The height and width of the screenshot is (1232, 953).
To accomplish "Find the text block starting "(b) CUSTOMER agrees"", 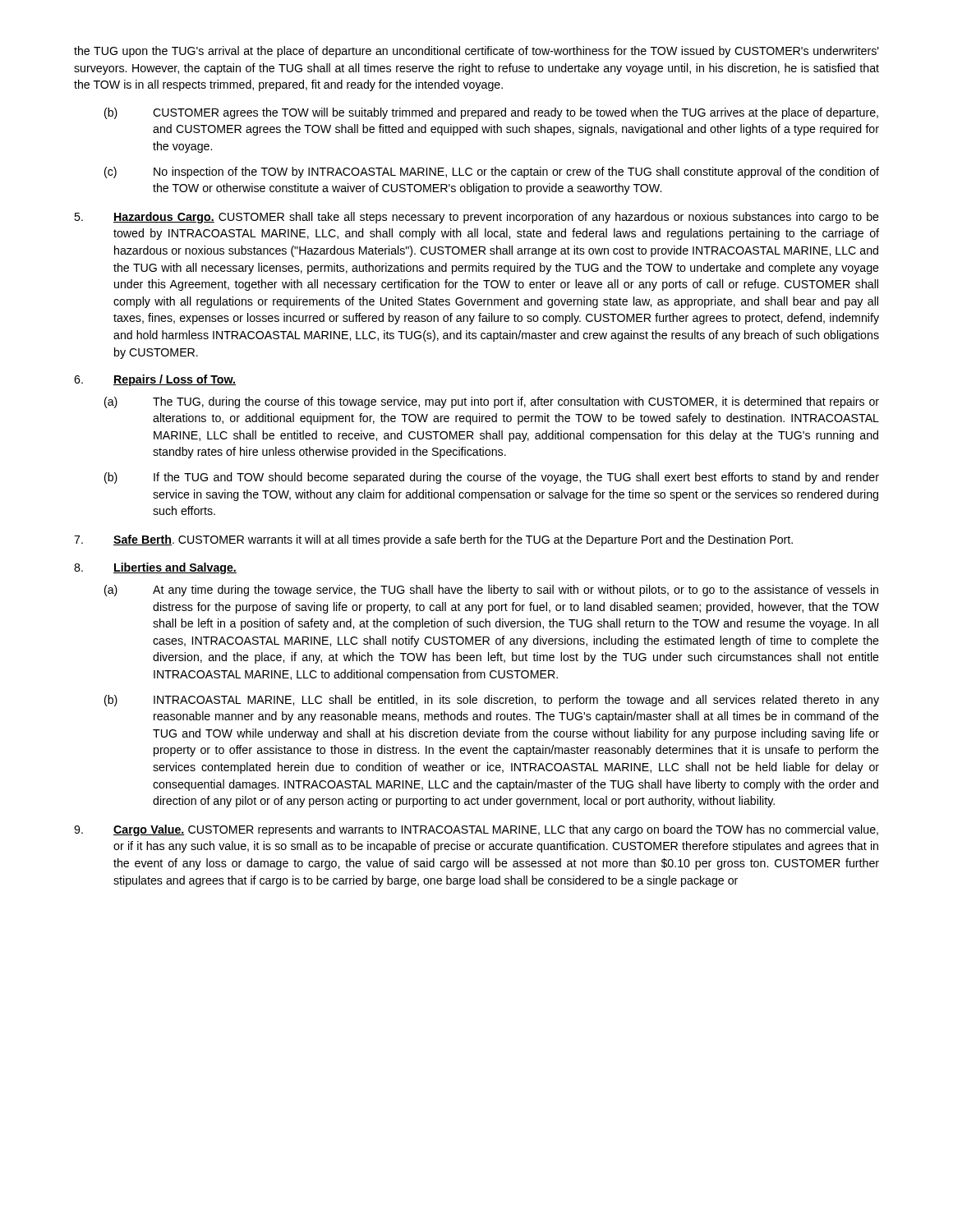I will [476, 129].
